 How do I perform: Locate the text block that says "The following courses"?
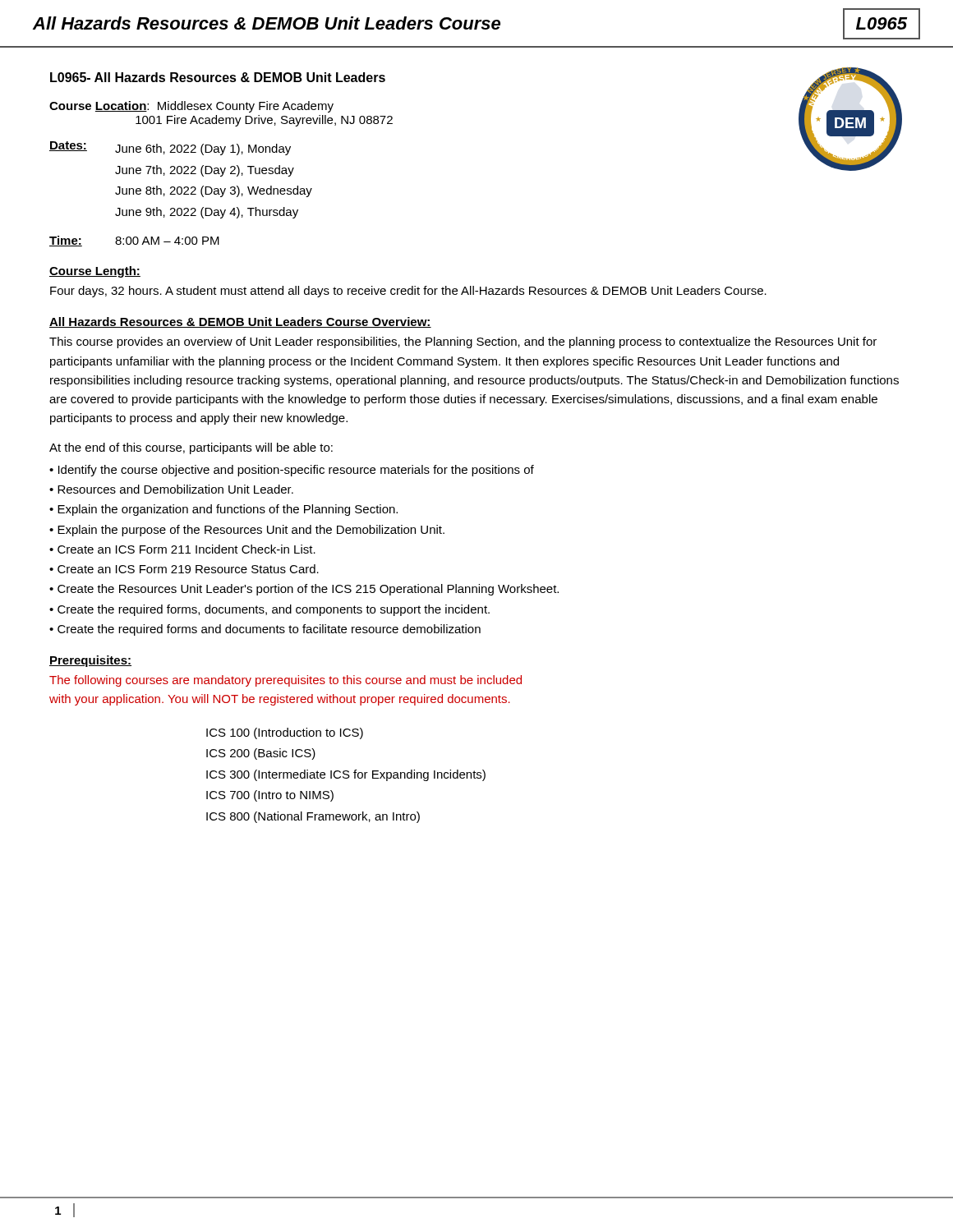286,689
